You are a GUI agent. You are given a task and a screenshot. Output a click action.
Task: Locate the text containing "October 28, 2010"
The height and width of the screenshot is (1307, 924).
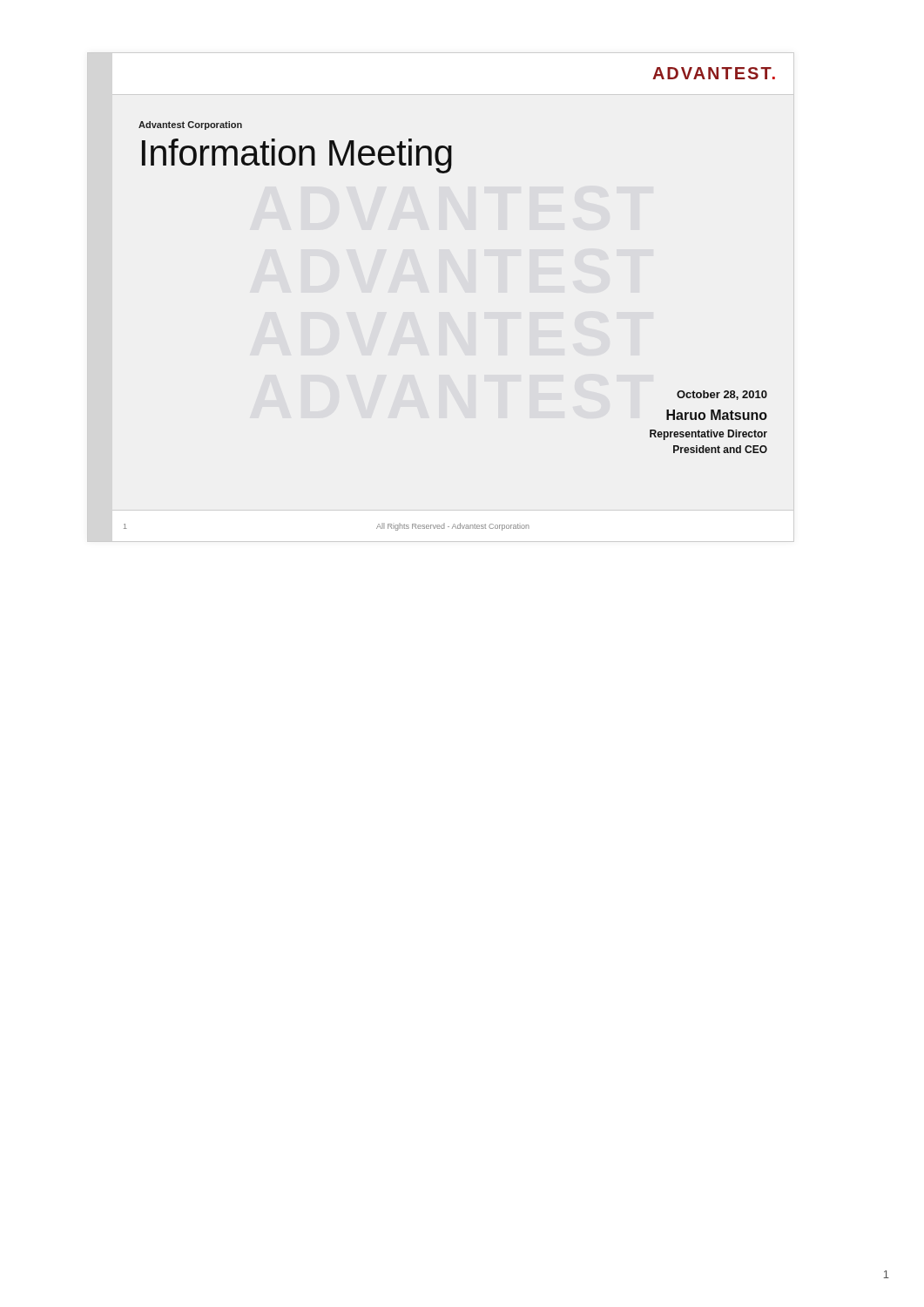click(722, 394)
